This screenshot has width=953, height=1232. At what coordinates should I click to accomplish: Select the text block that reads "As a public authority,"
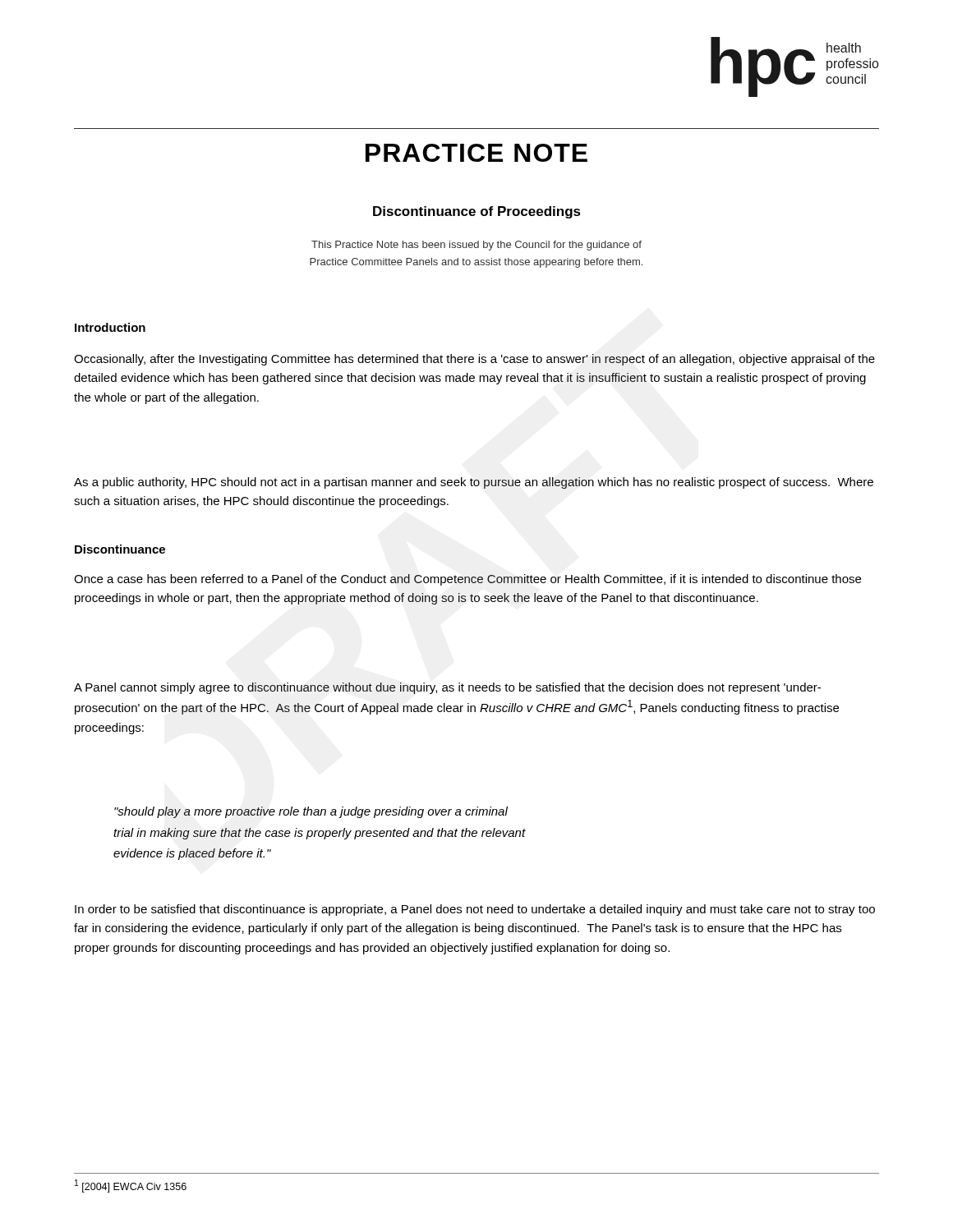(x=476, y=491)
